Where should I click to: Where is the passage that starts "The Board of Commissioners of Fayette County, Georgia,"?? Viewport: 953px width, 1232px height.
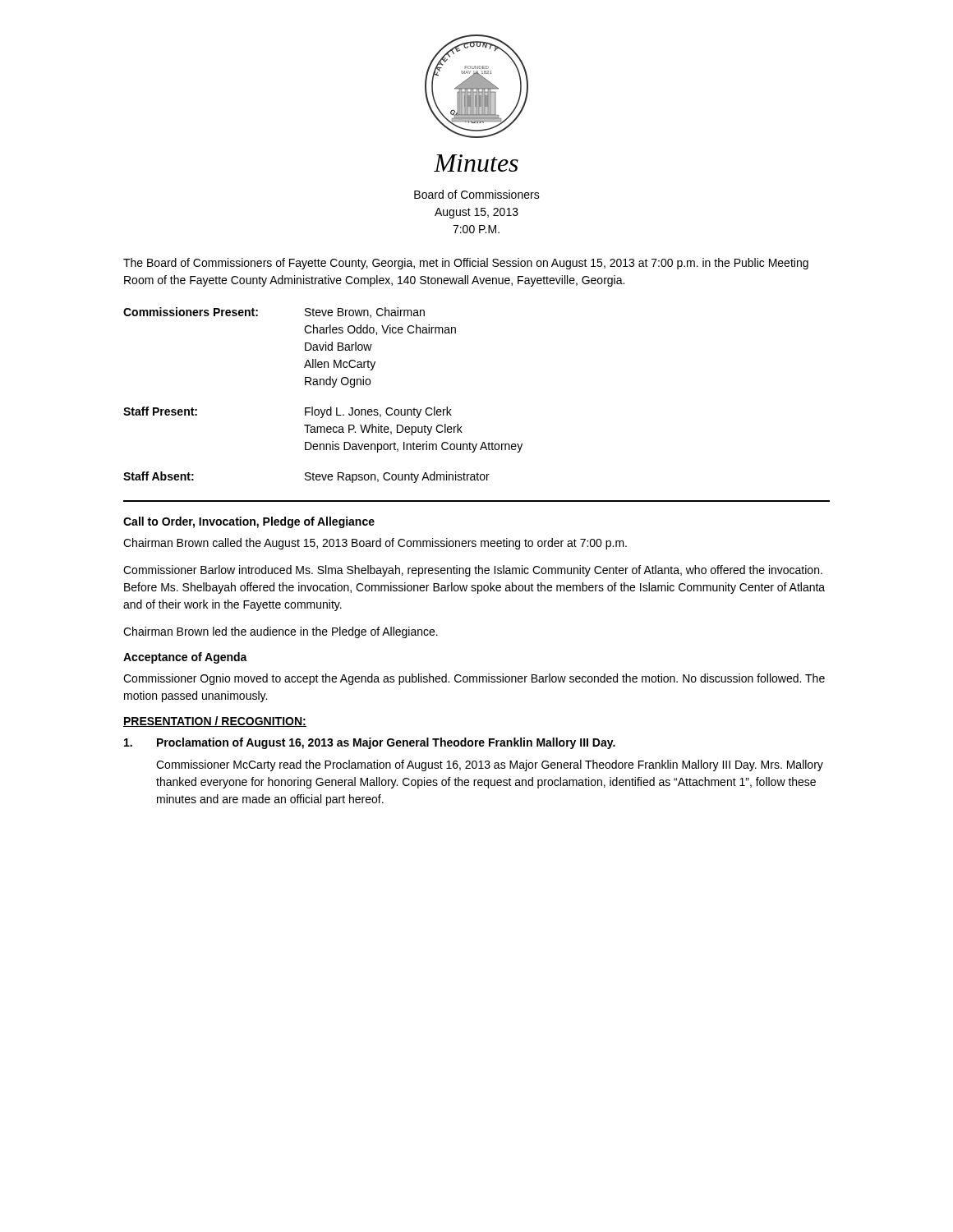(x=466, y=271)
